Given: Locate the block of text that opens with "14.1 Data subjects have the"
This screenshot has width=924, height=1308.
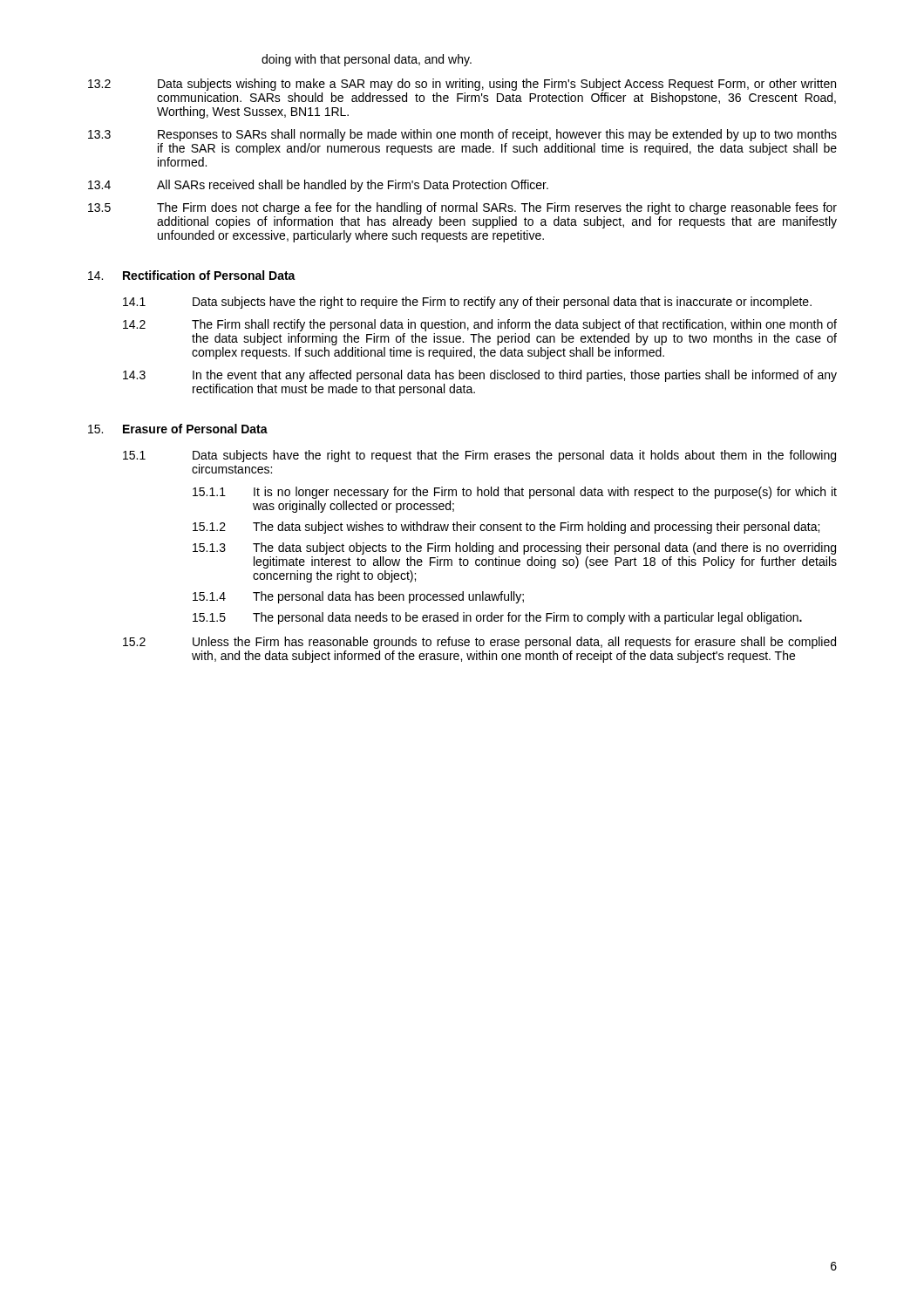Looking at the screenshot, I should coord(462,302).
